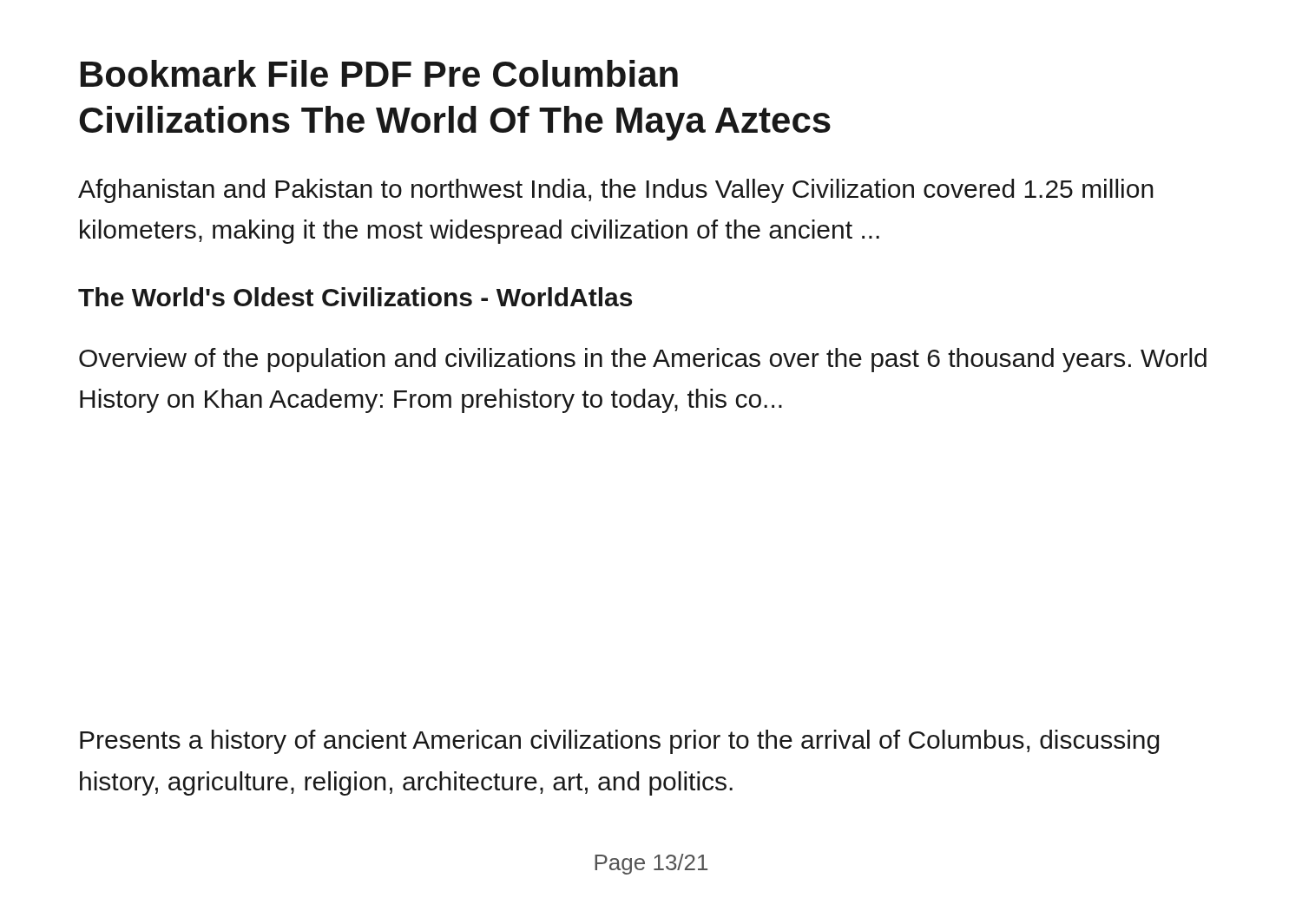The width and height of the screenshot is (1302, 924).
Task: Where is the title that starts "Bookmark File PDF Pre ColumbianCivilizations"?
Action: tap(651, 98)
